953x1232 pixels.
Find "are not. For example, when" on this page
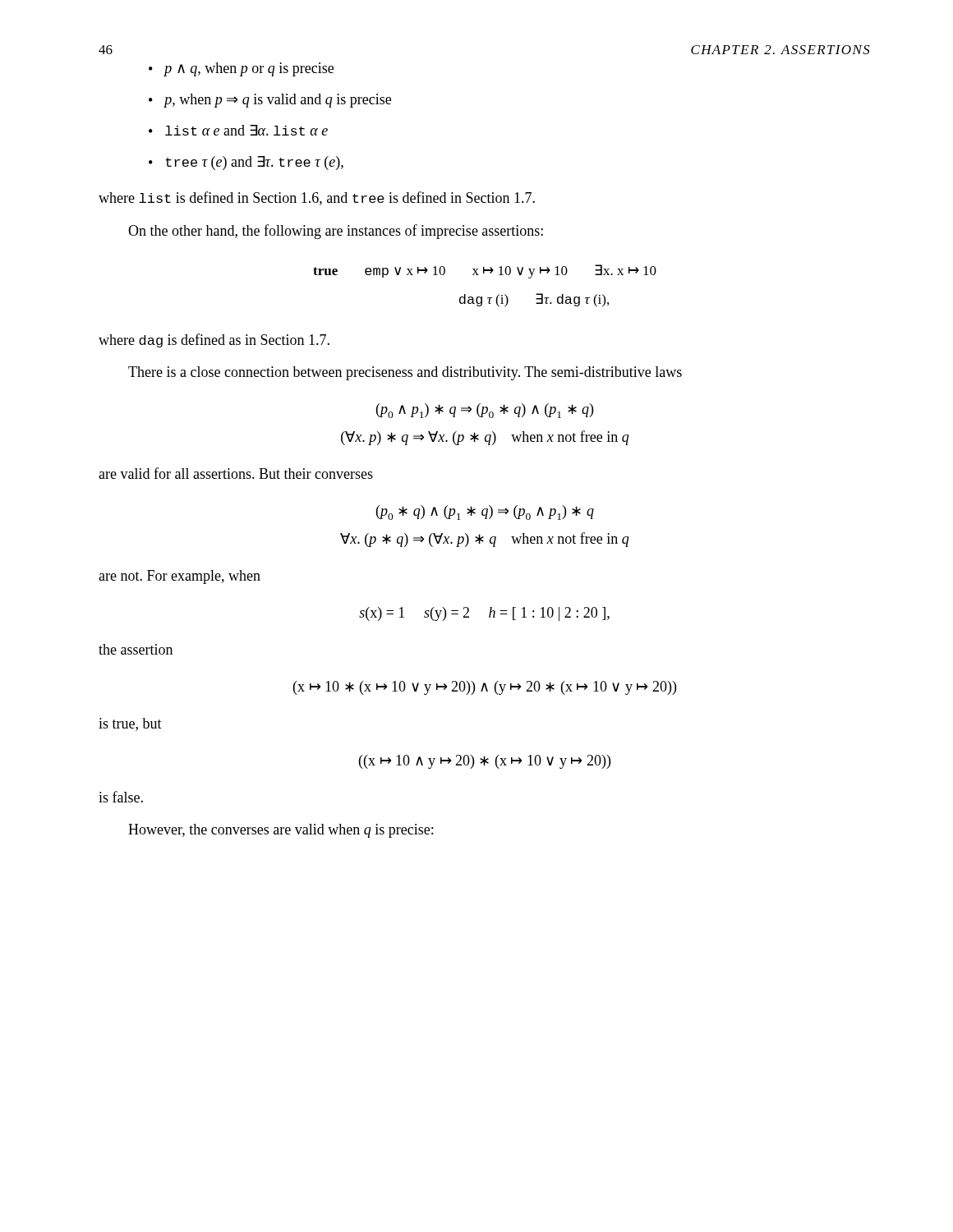179,576
